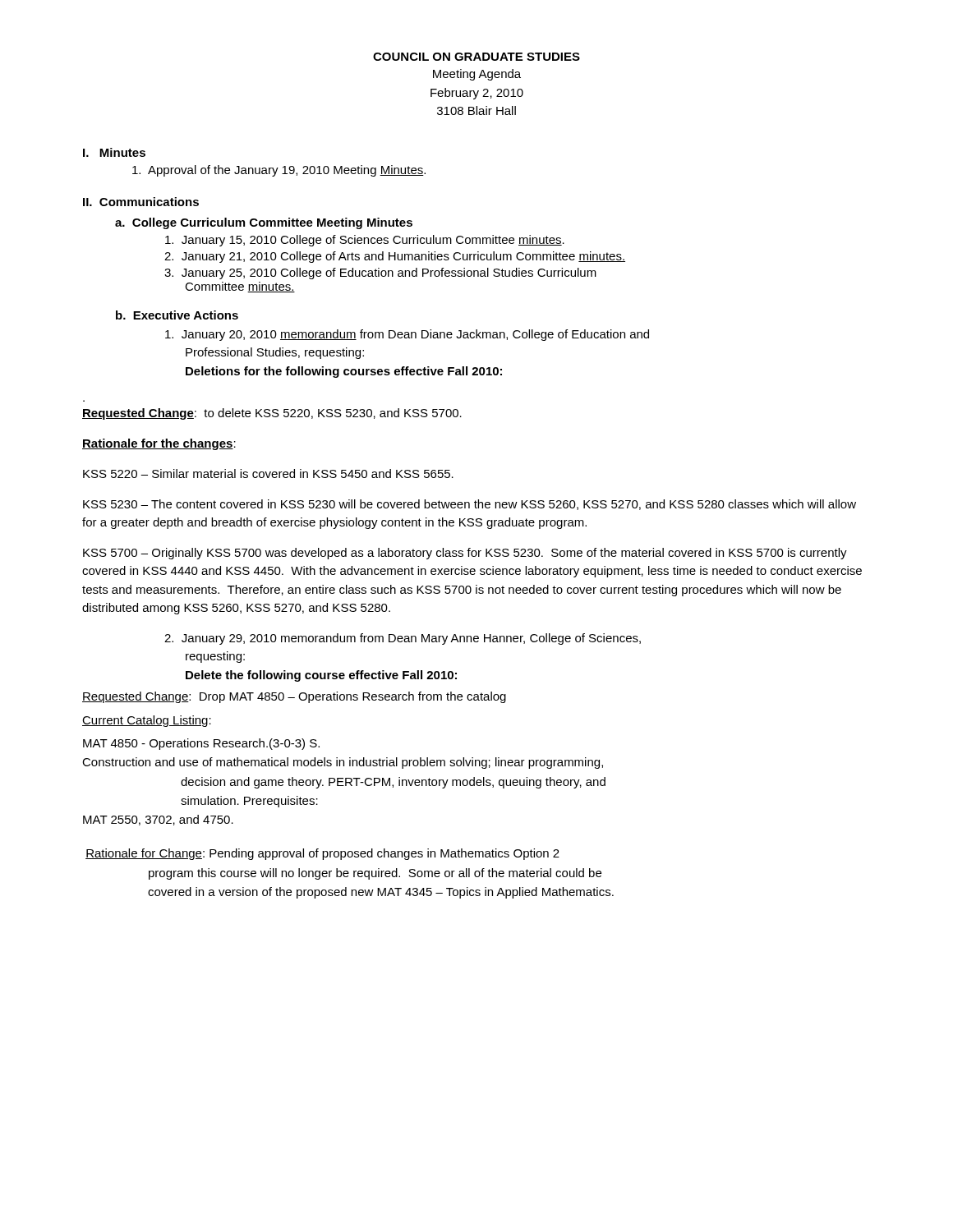953x1232 pixels.
Task: Locate the block starting "Rationale for Change: Pending approval"
Action: click(x=348, y=874)
